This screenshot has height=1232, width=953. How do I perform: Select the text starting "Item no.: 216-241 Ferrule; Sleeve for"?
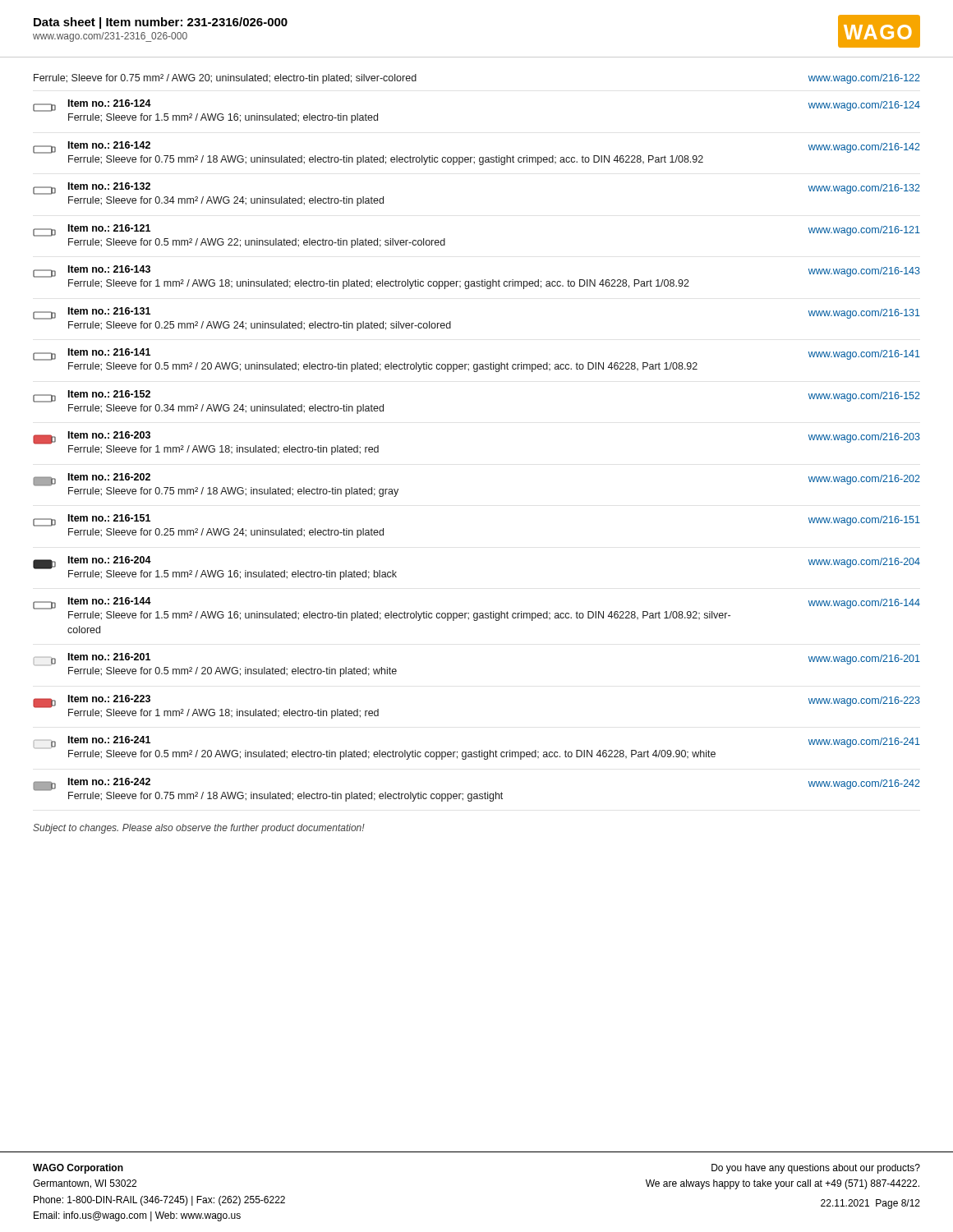[416, 748]
